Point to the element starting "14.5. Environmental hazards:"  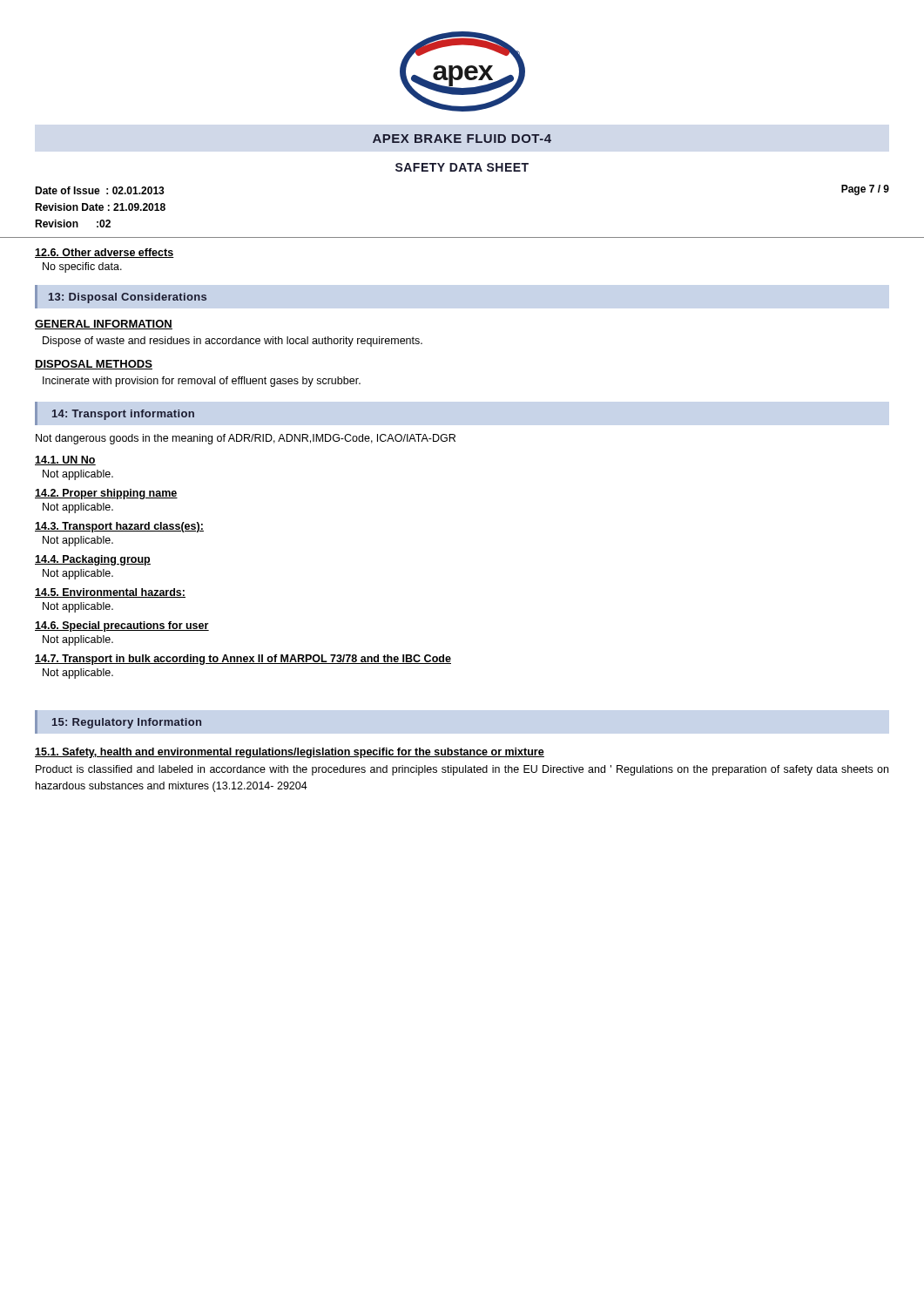(110, 592)
